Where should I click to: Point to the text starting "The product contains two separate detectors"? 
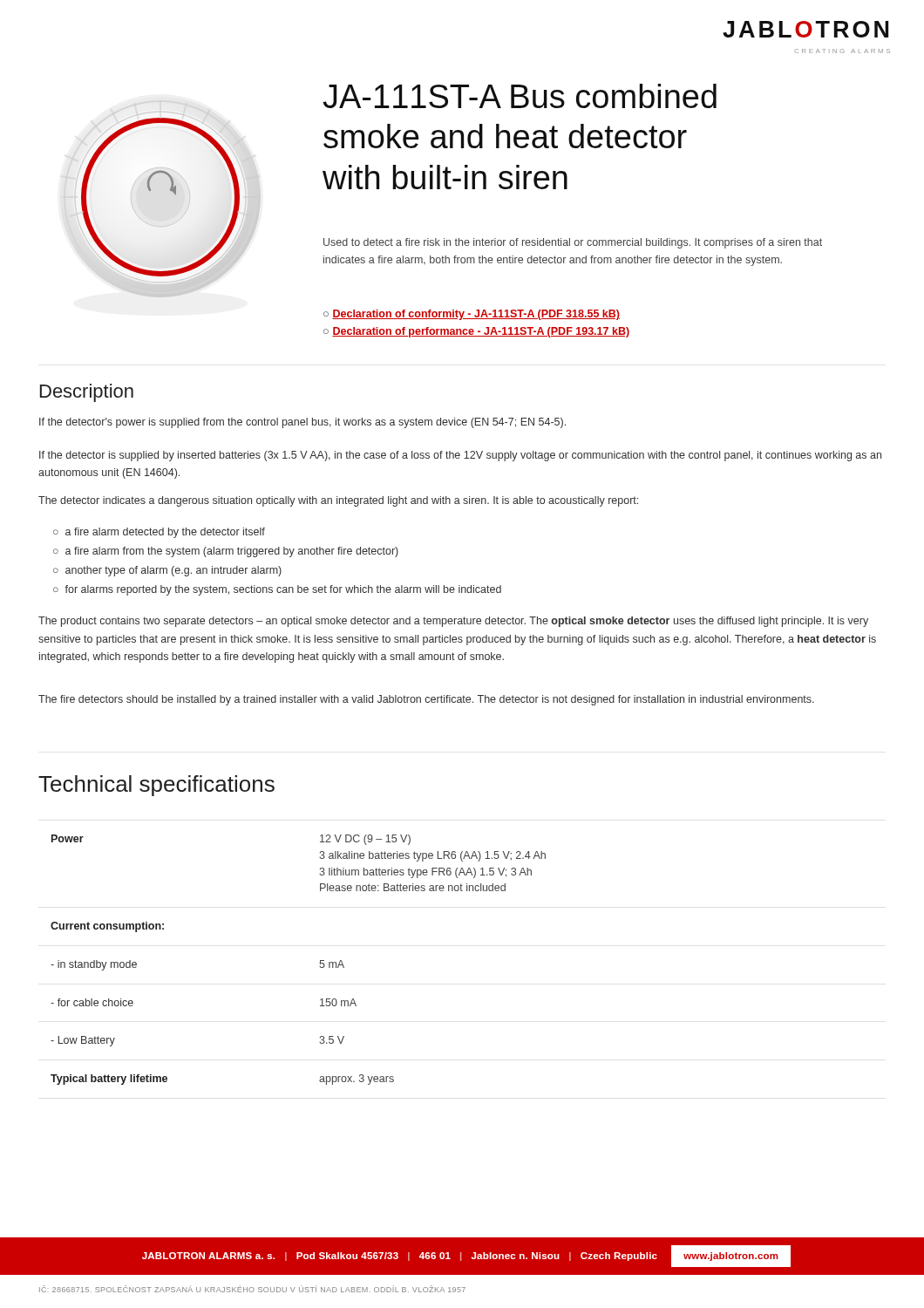tap(457, 639)
